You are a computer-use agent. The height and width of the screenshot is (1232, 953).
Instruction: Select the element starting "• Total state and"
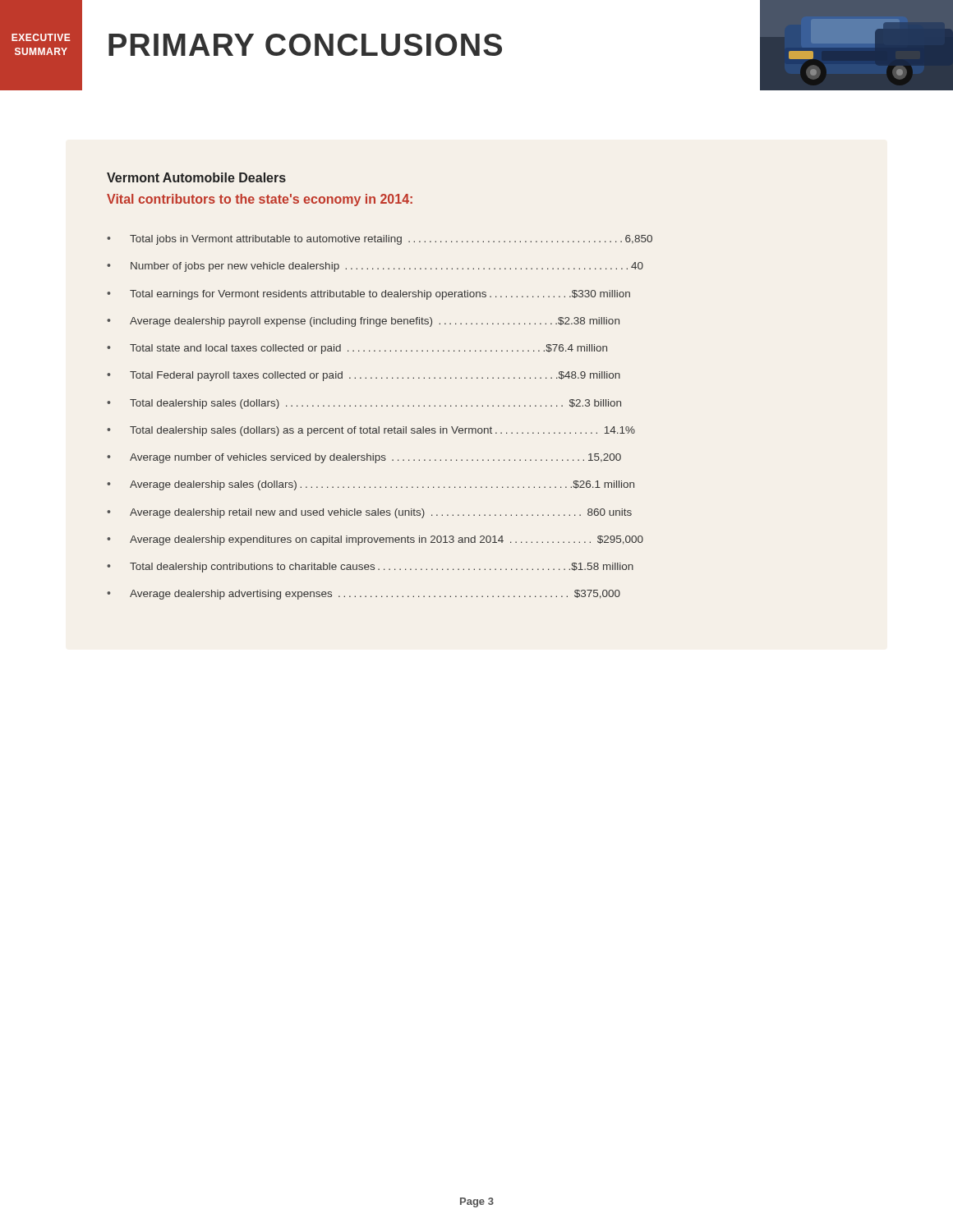[x=476, y=348]
